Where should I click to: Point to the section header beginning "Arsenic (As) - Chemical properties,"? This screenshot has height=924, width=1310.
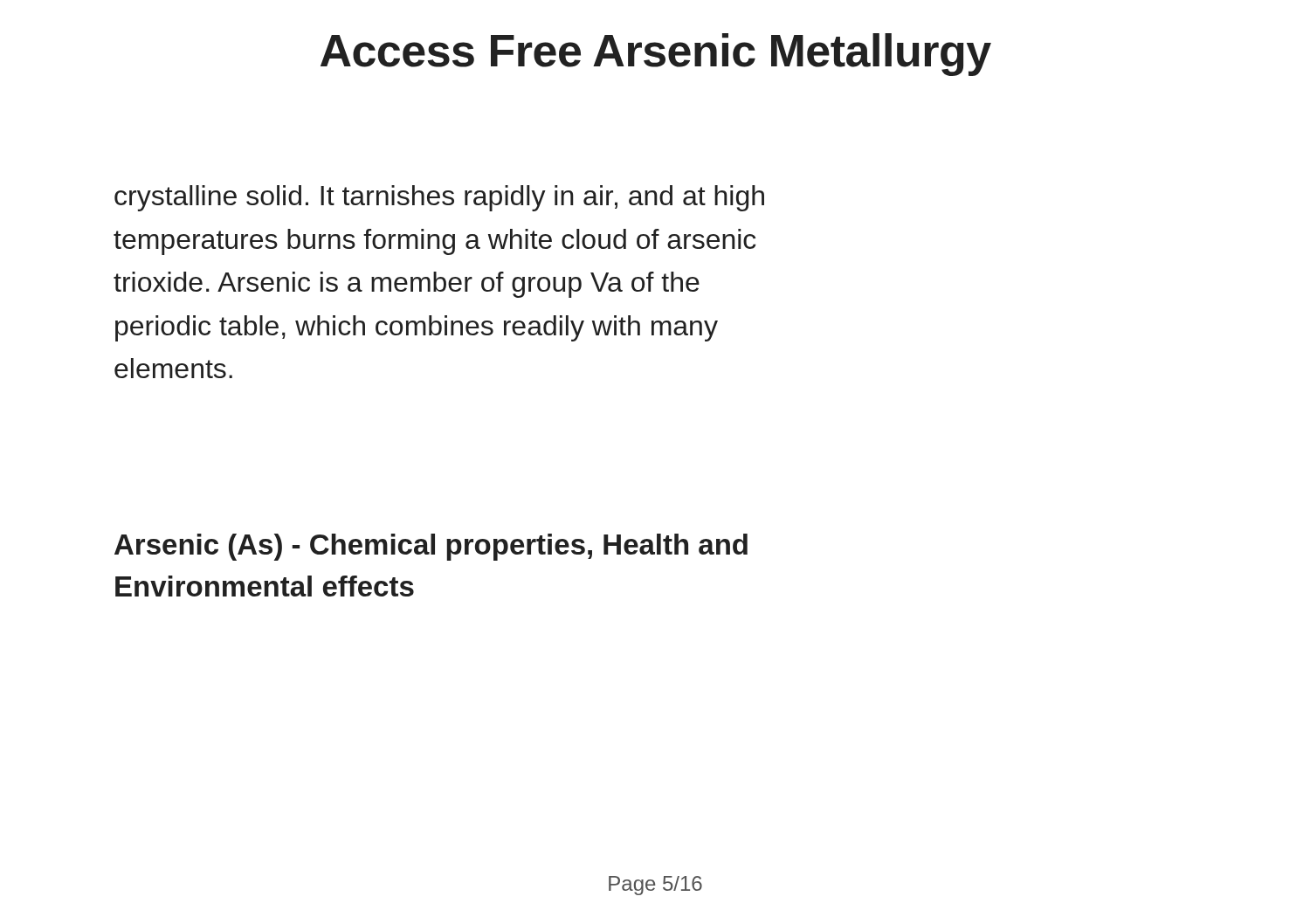point(507,566)
